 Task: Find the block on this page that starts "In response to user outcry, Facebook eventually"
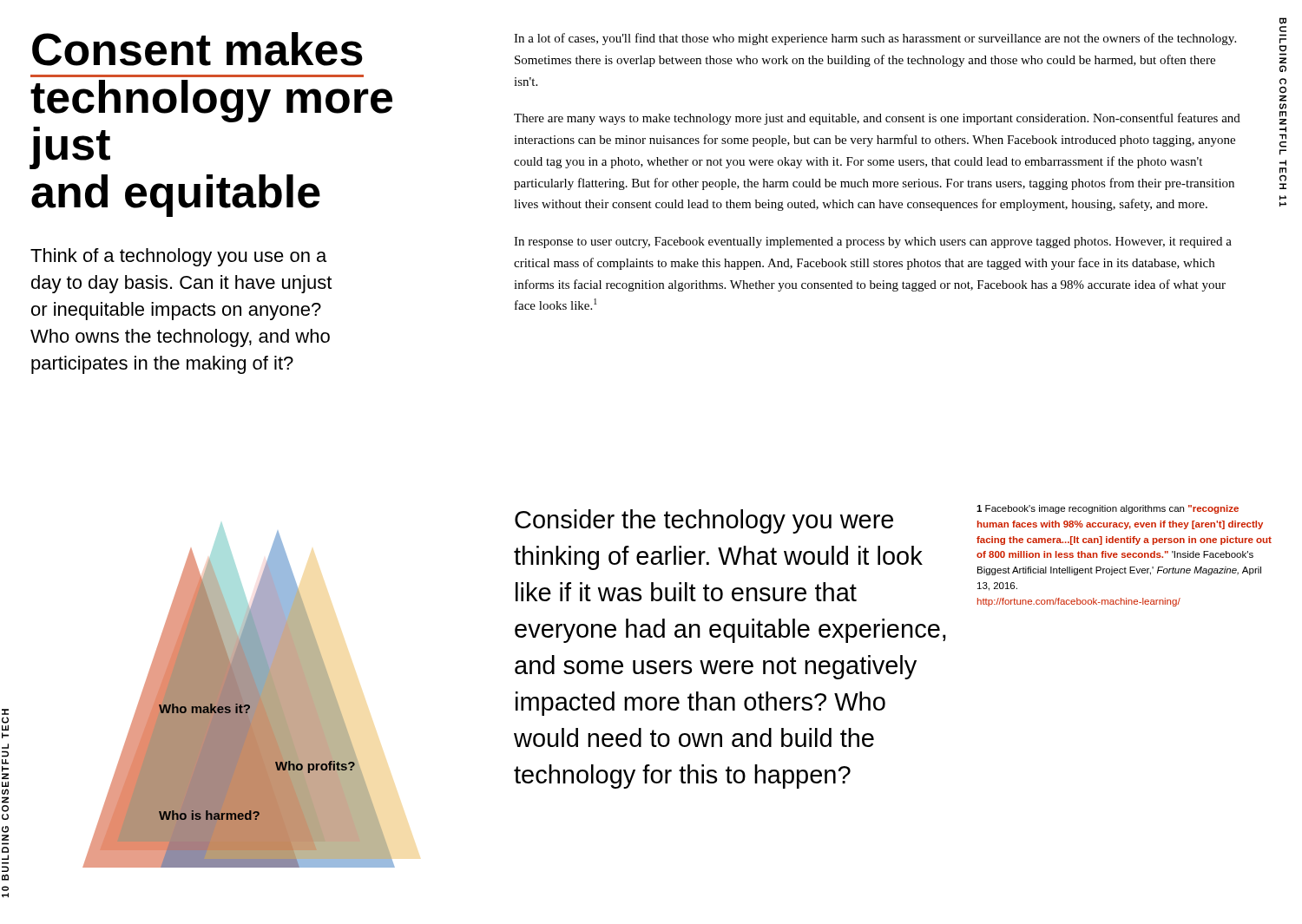(873, 273)
